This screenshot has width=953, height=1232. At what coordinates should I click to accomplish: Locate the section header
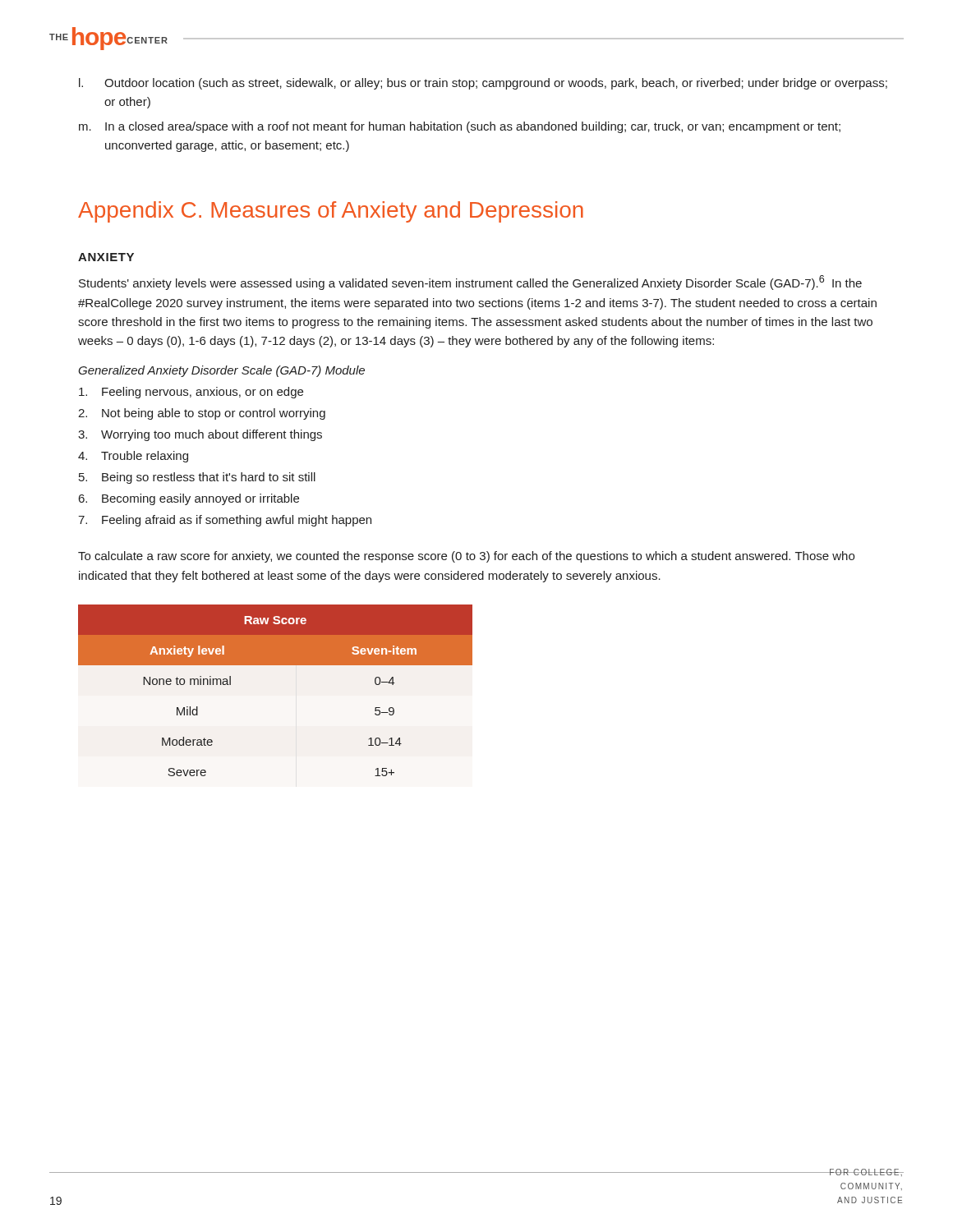click(106, 257)
